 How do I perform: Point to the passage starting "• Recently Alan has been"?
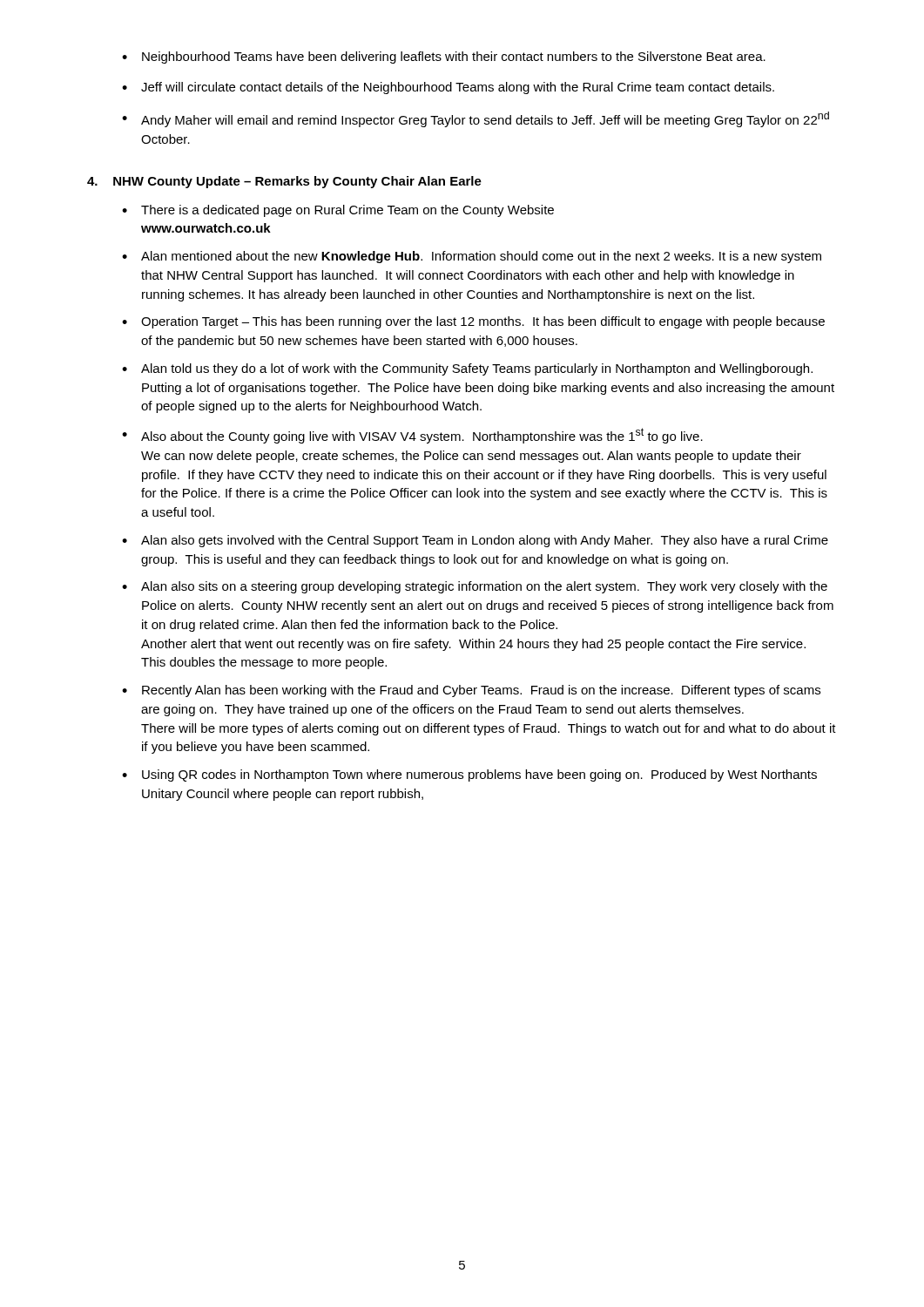point(479,719)
